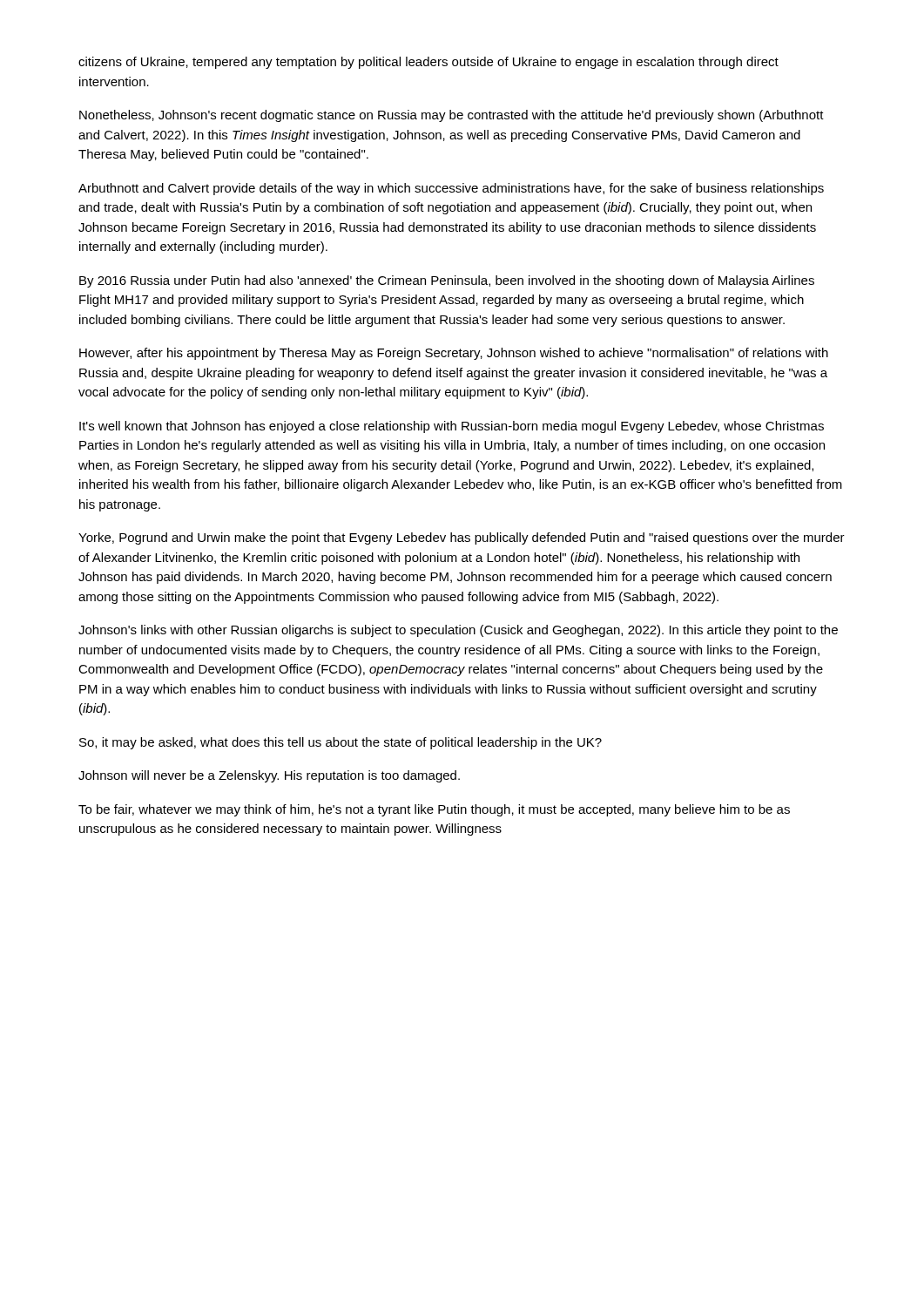Select the element starting "Yorke, Pogrund and"
Viewport: 924px width, 1307px height.
point(461,567)
